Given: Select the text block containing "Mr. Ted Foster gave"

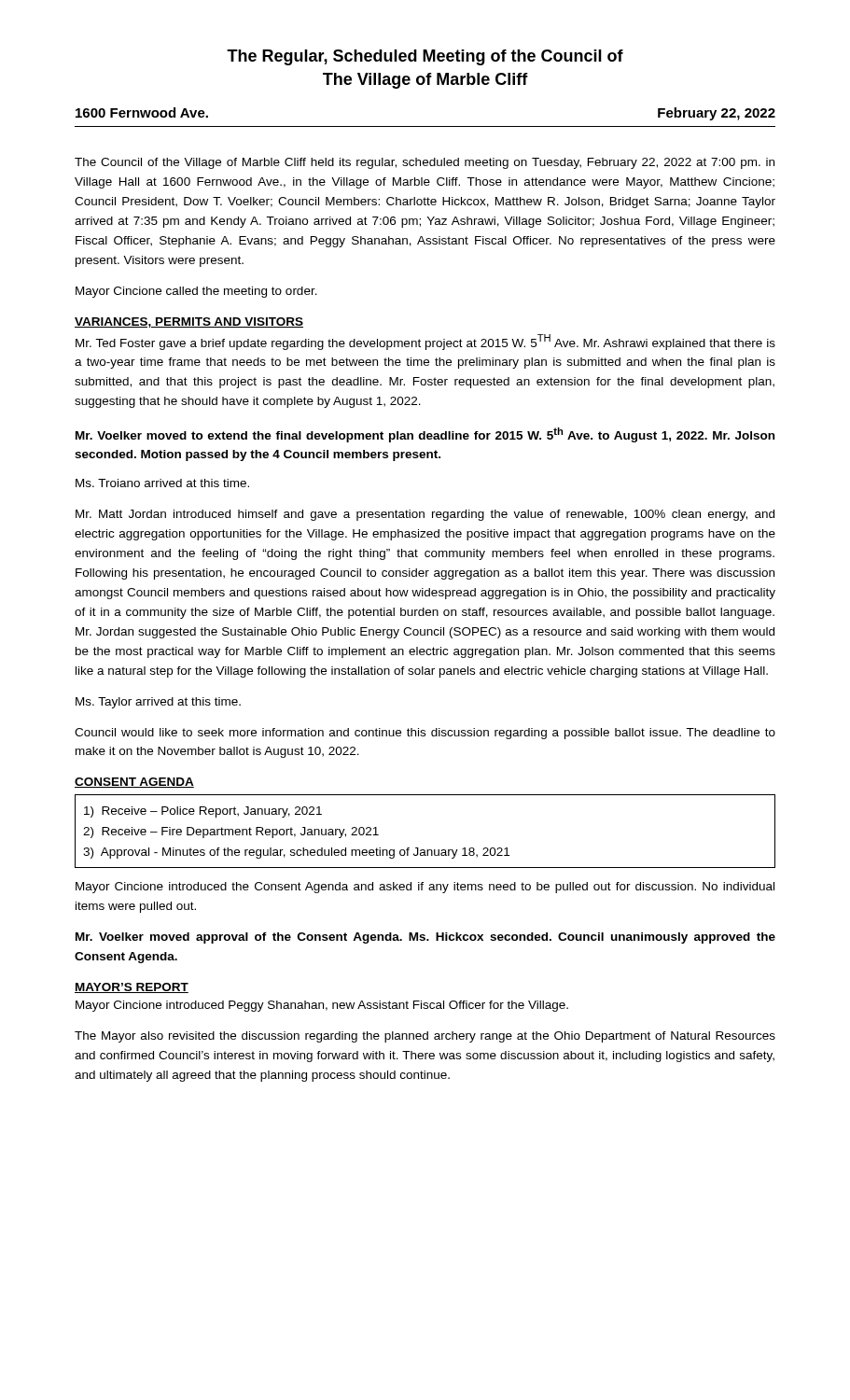Looking at the screenshot, I should tap(425, 370).
